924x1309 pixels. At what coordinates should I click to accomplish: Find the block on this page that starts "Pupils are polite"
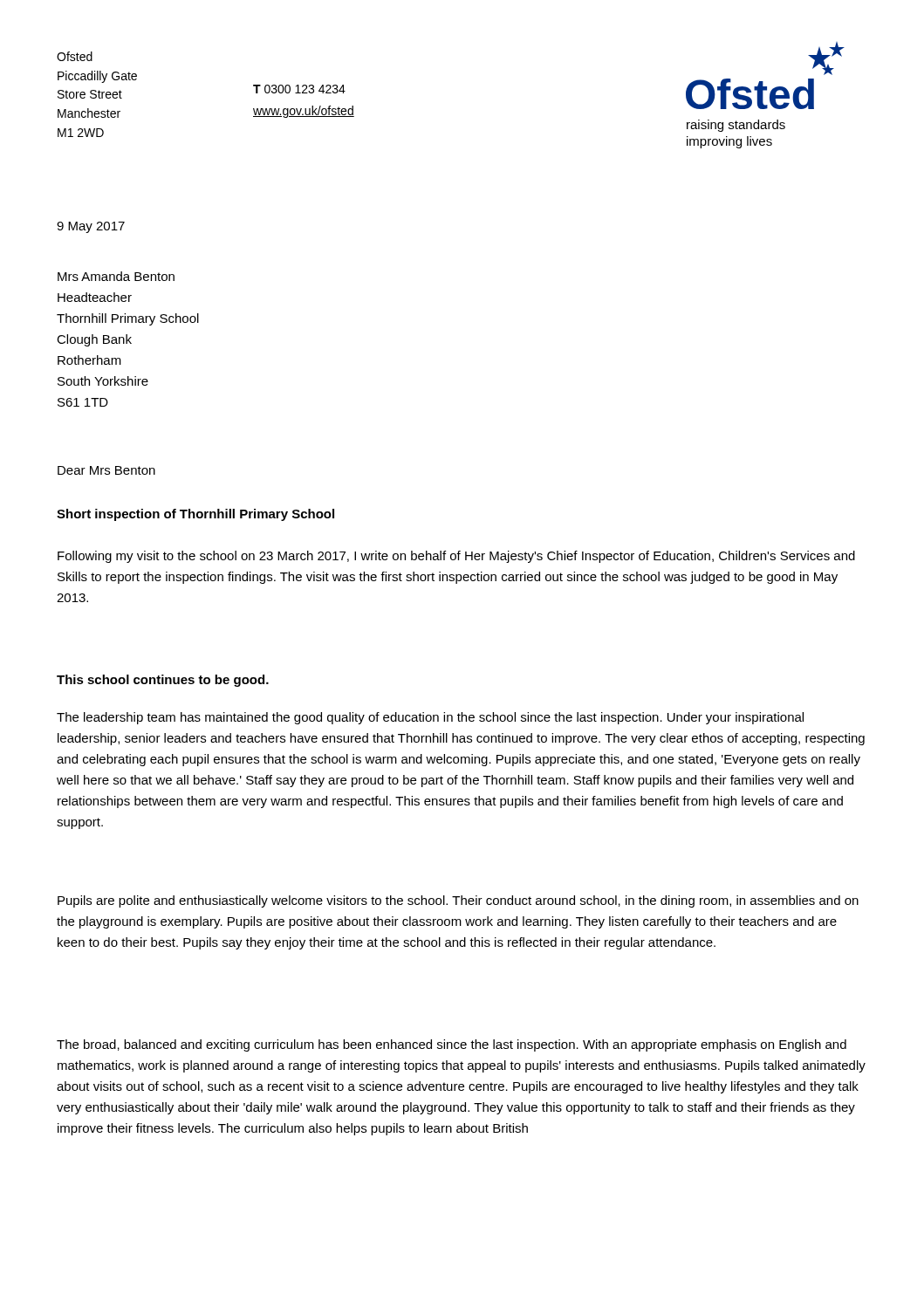click(x=458, y=921)
